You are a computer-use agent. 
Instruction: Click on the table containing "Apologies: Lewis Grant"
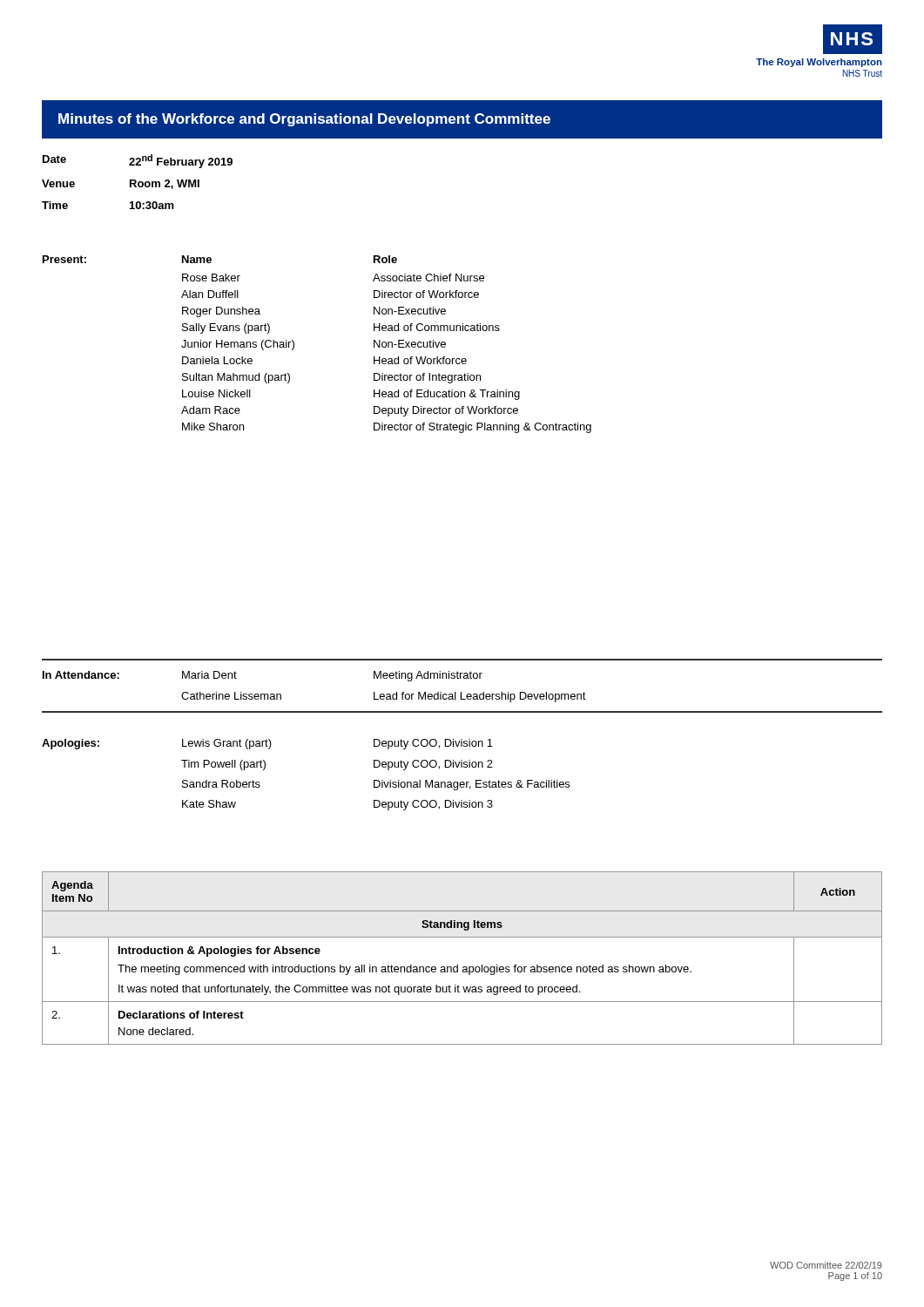point(462,773)
